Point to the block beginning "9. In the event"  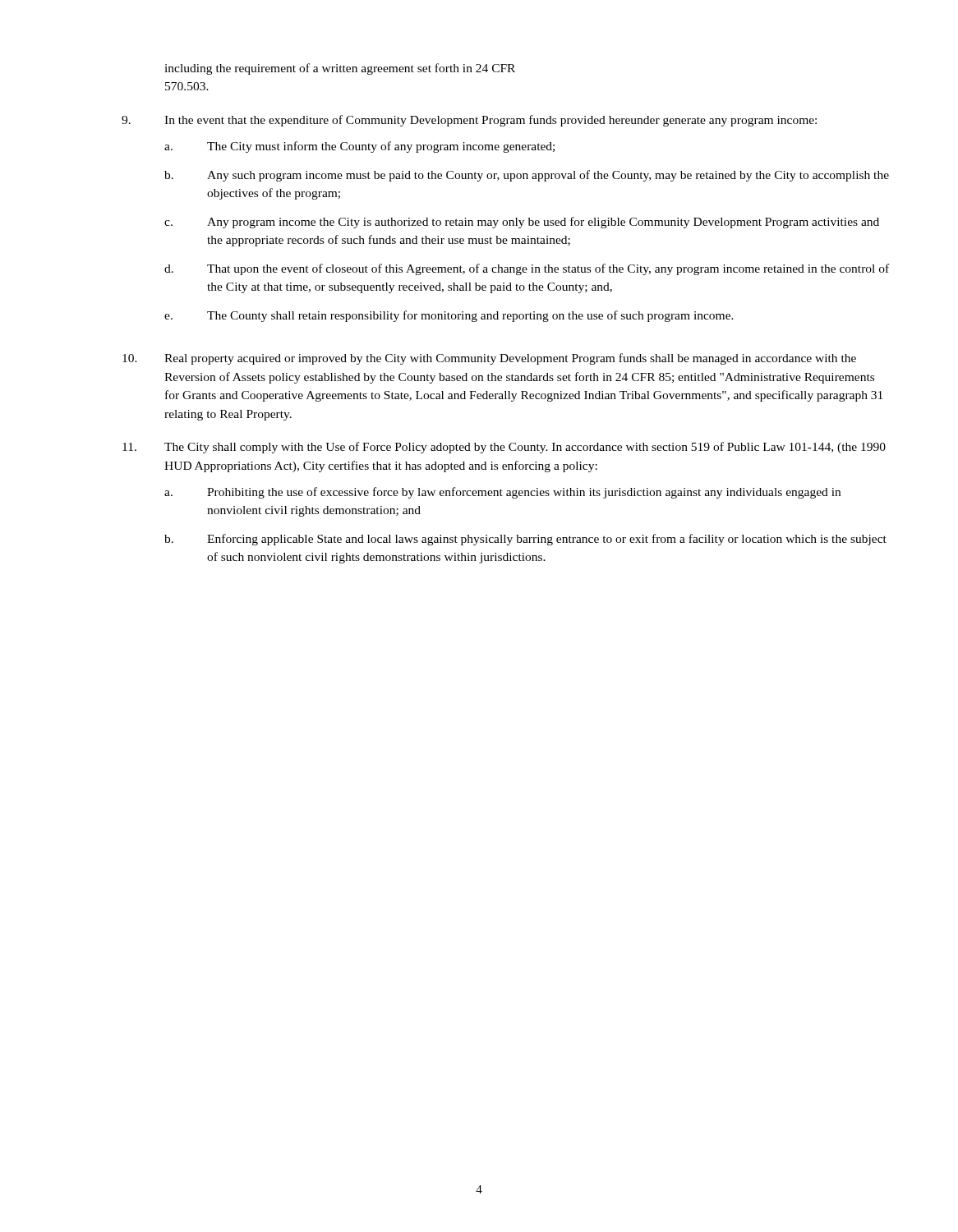point(507,223)
